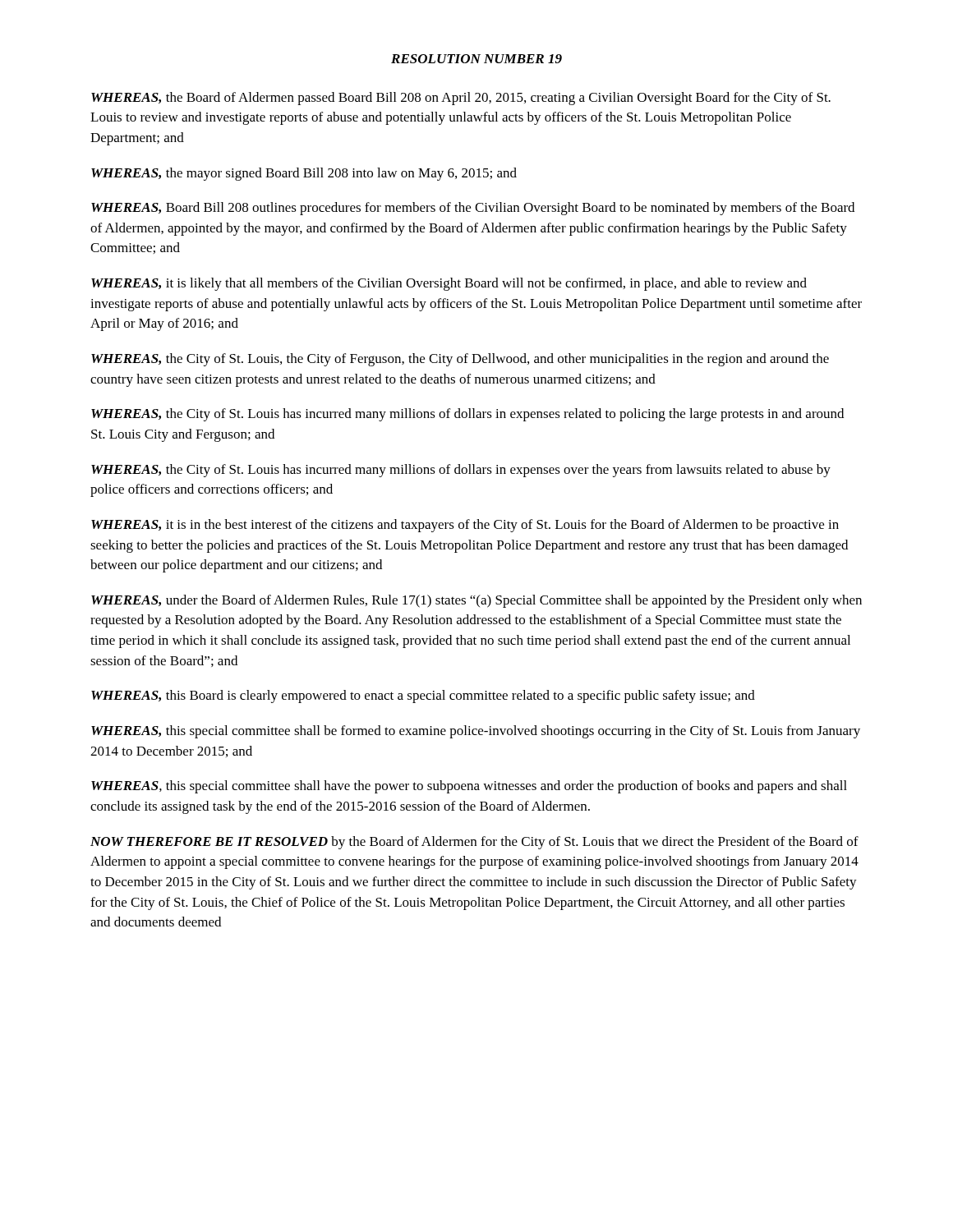Find the block on this page that starts "WHEREAS, the City of St. Louis, the City"
This screenshot has width=953, height=1232.
460,369
